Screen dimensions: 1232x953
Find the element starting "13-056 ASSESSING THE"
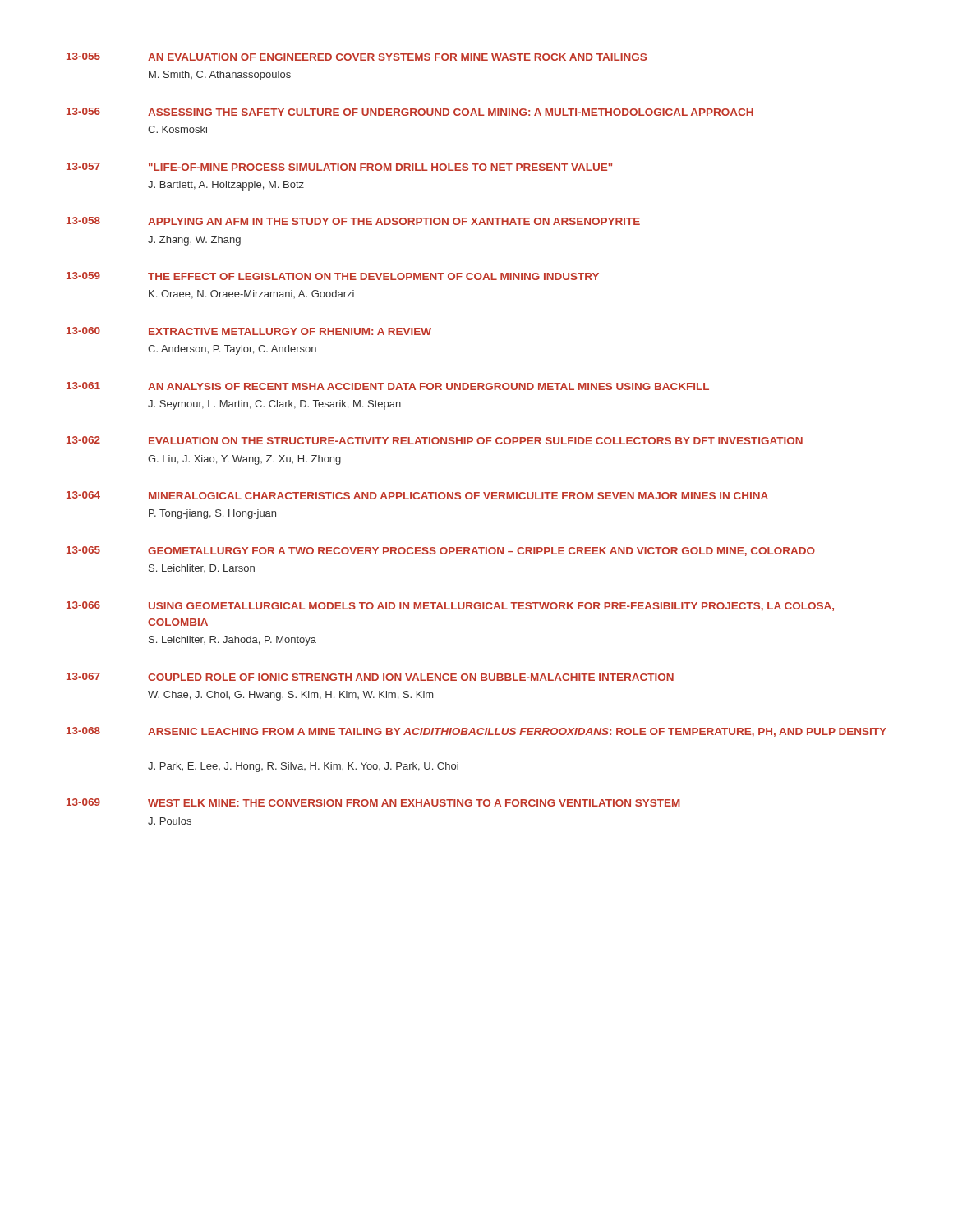click(476, 121)
